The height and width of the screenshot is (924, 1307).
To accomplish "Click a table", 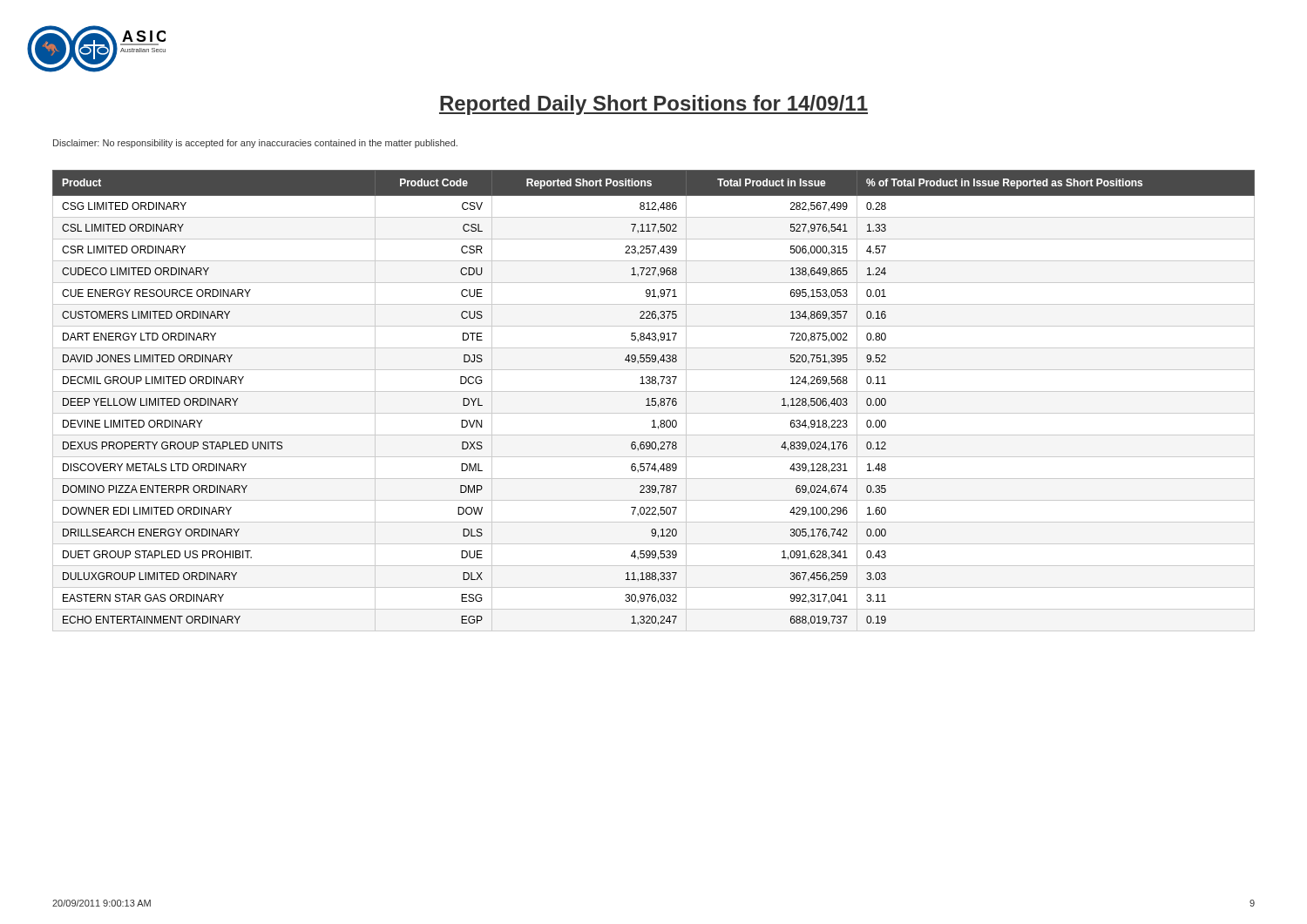I will click(654, 401).
